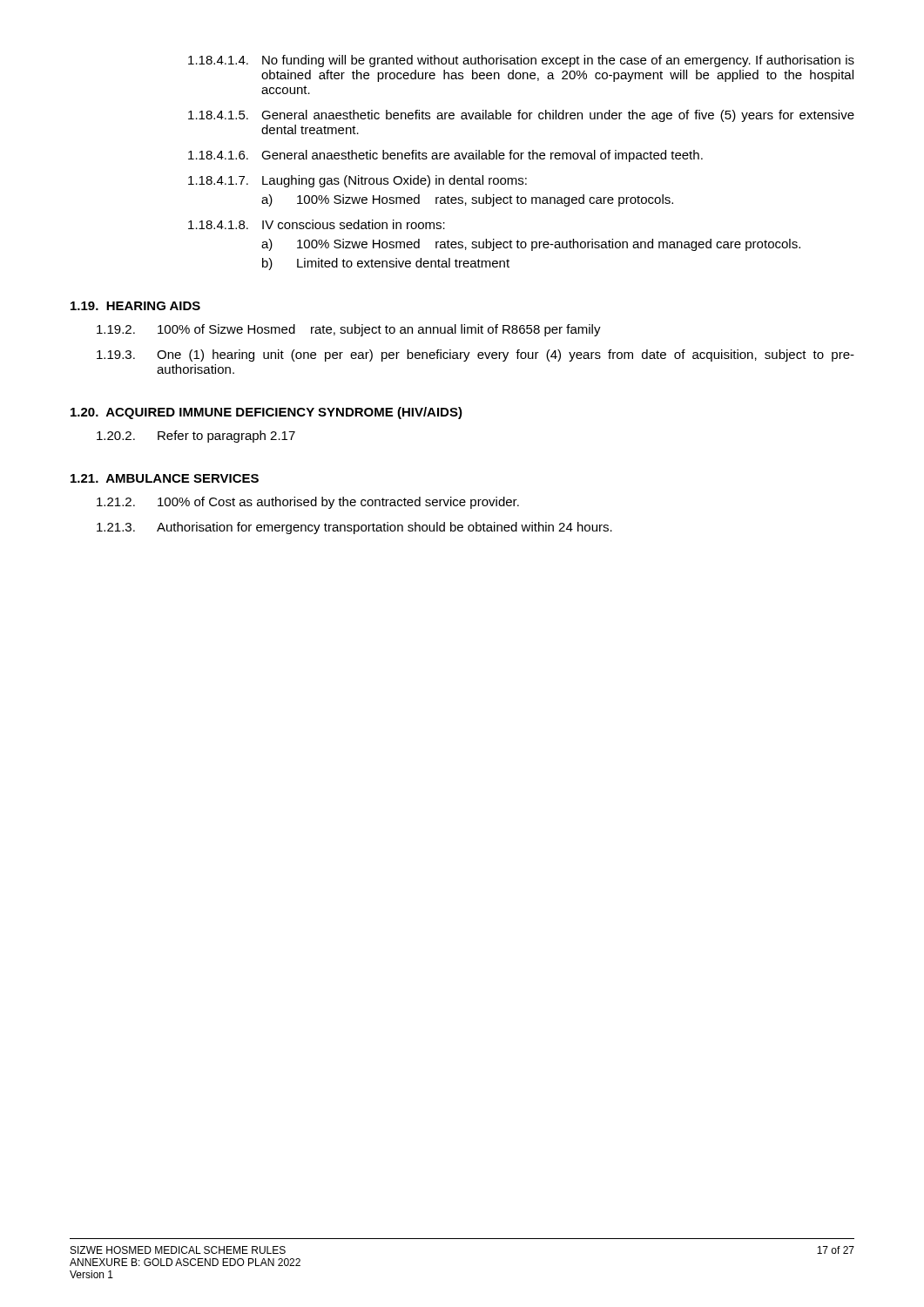
Task: Click on the list item containing "18.4.1.7. Laughing gas"
Action: (462, 190)
